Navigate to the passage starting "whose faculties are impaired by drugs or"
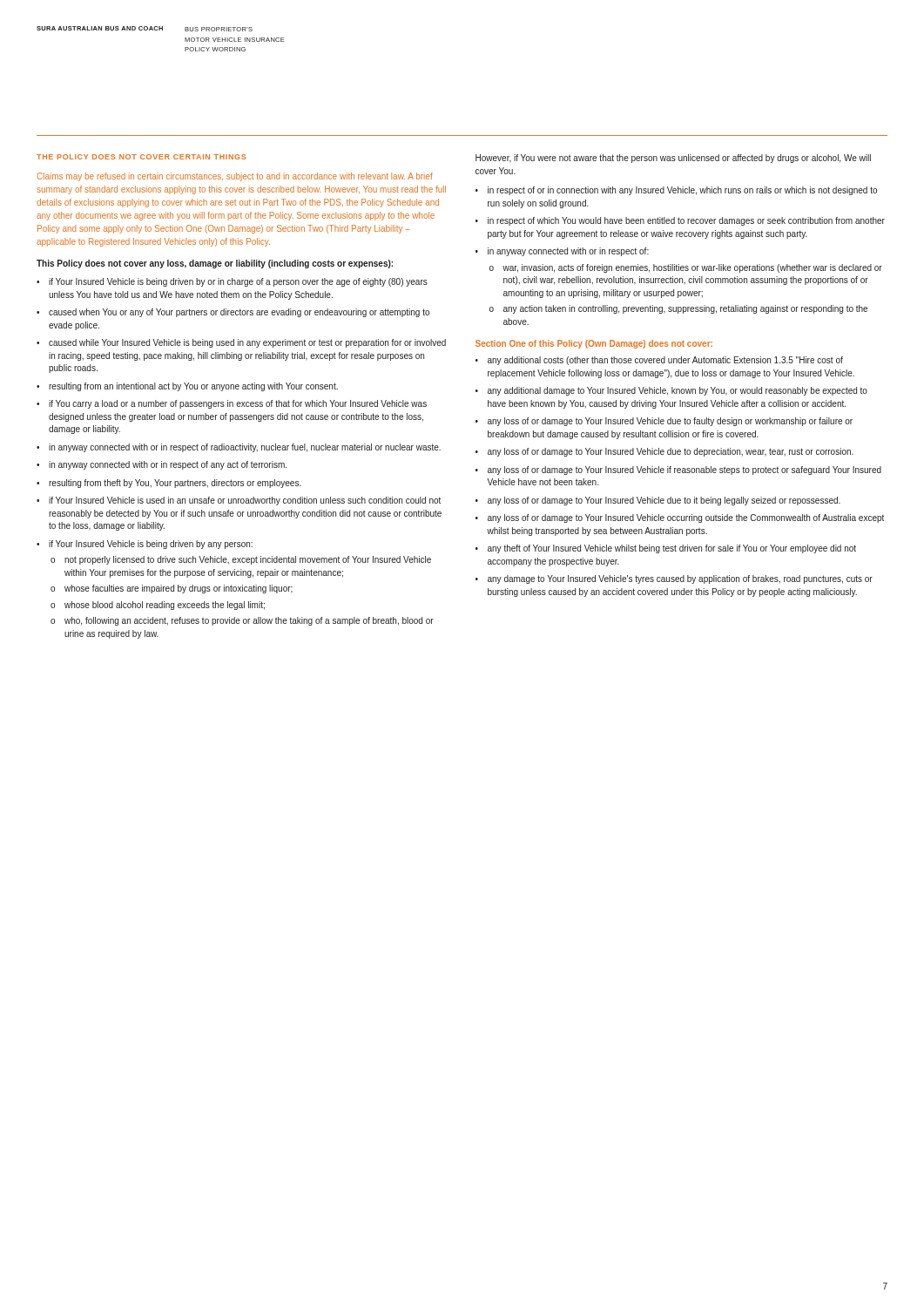 click(179, 589)
